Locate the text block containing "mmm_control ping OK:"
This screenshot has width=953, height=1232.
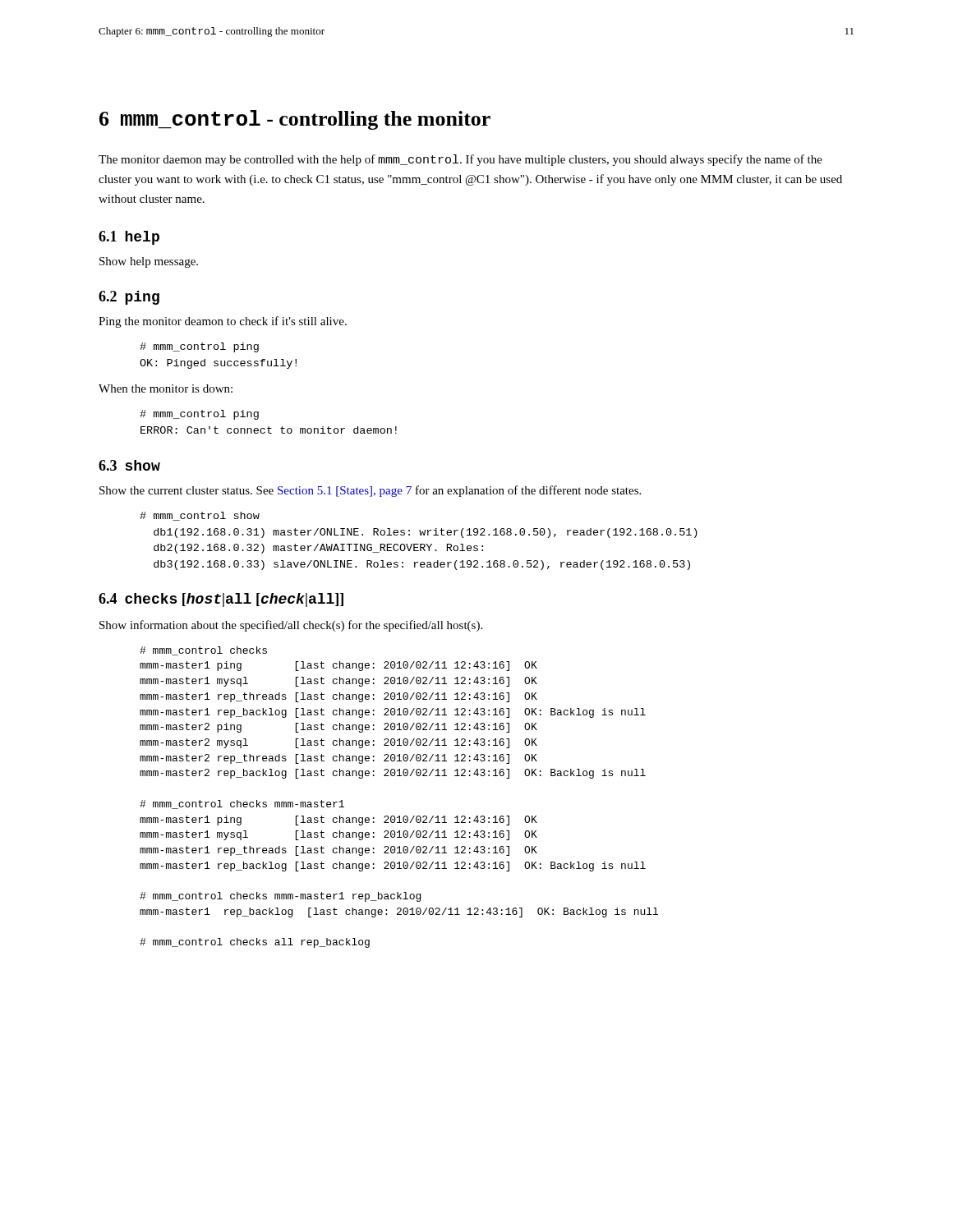pyautogui.click(x=199, y=347)
